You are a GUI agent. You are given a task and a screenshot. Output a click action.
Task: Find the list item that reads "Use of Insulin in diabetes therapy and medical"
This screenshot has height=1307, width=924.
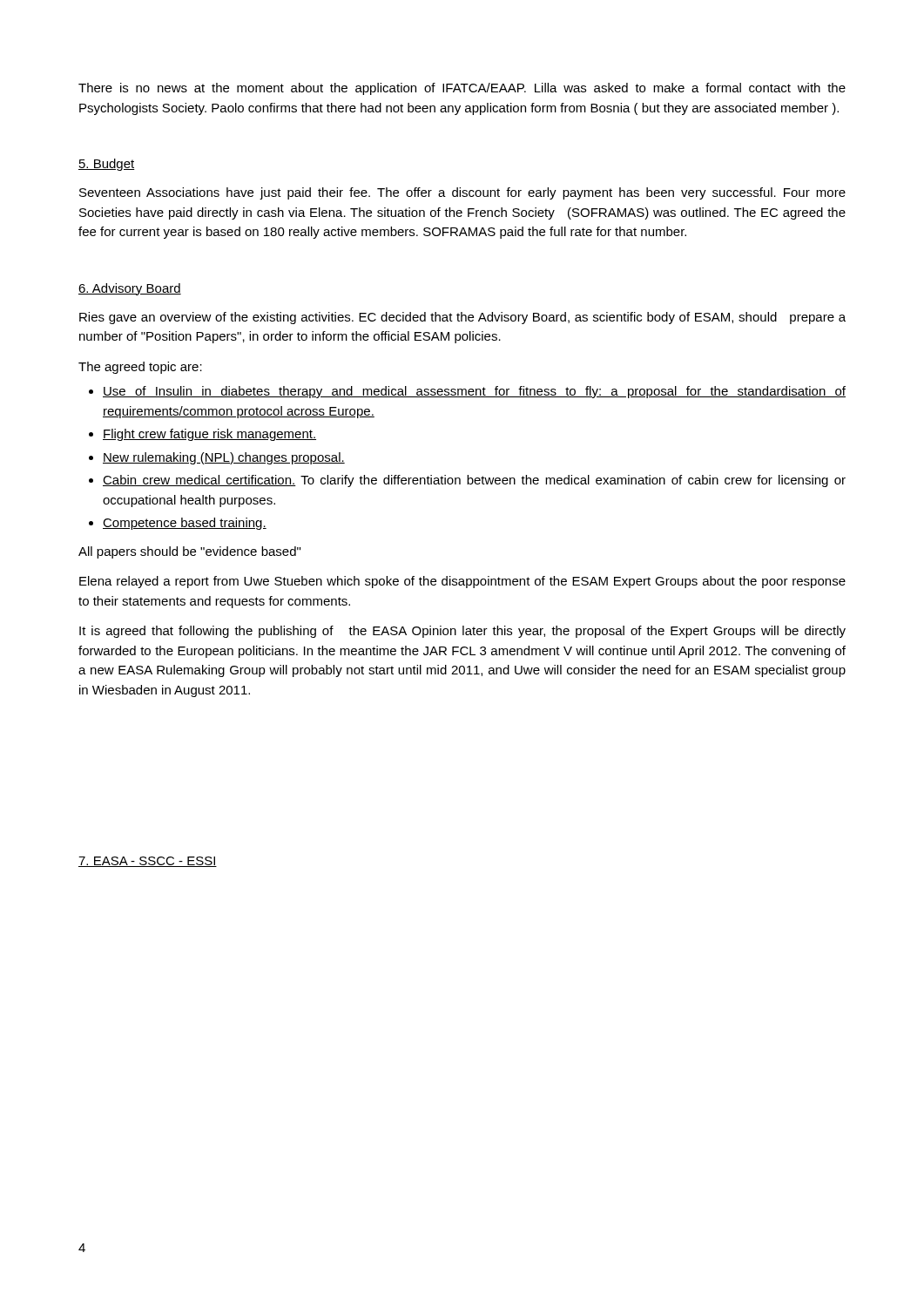click(474, 401)
